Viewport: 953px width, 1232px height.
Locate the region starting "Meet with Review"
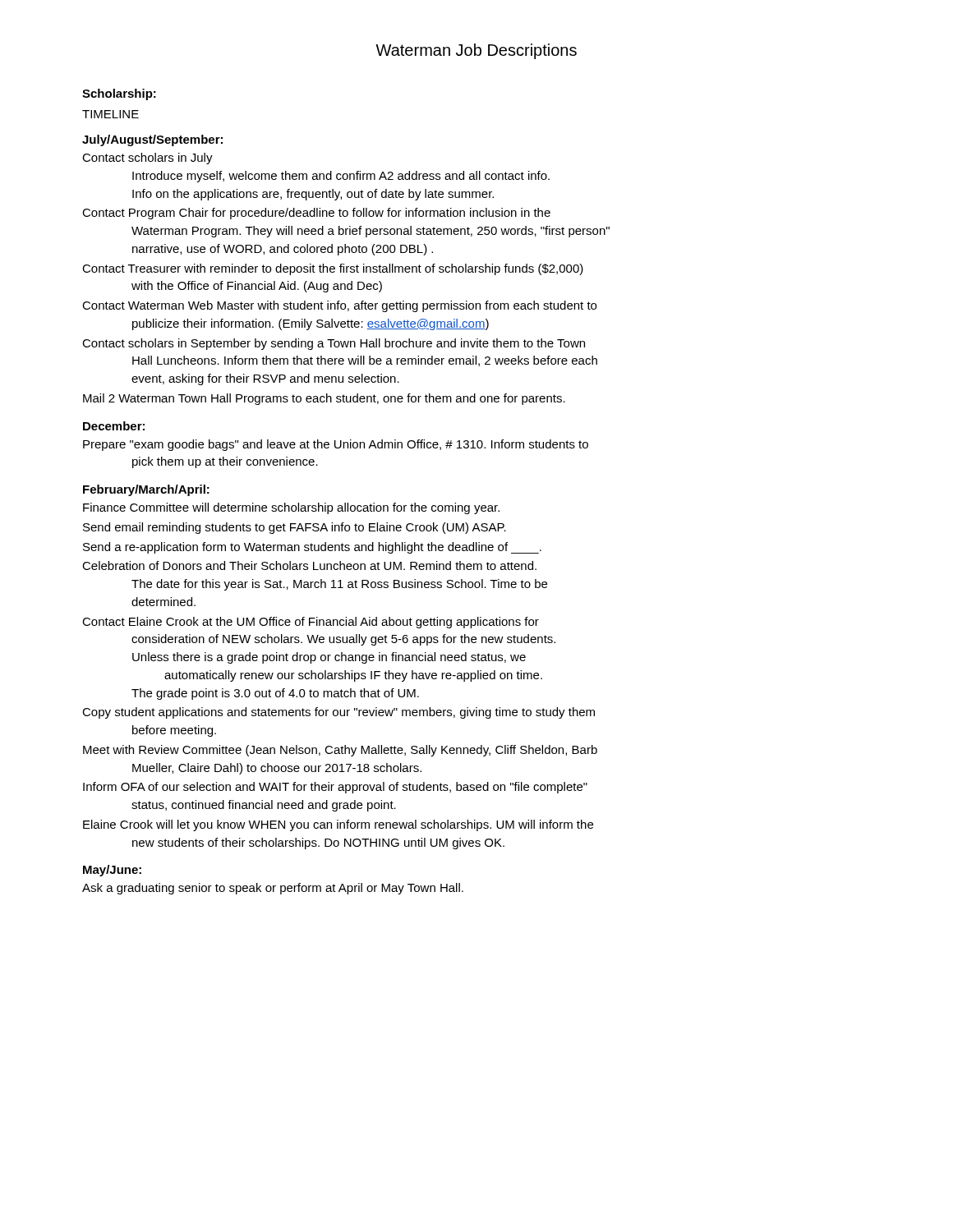pyautogui.click(x=476, y=759)
